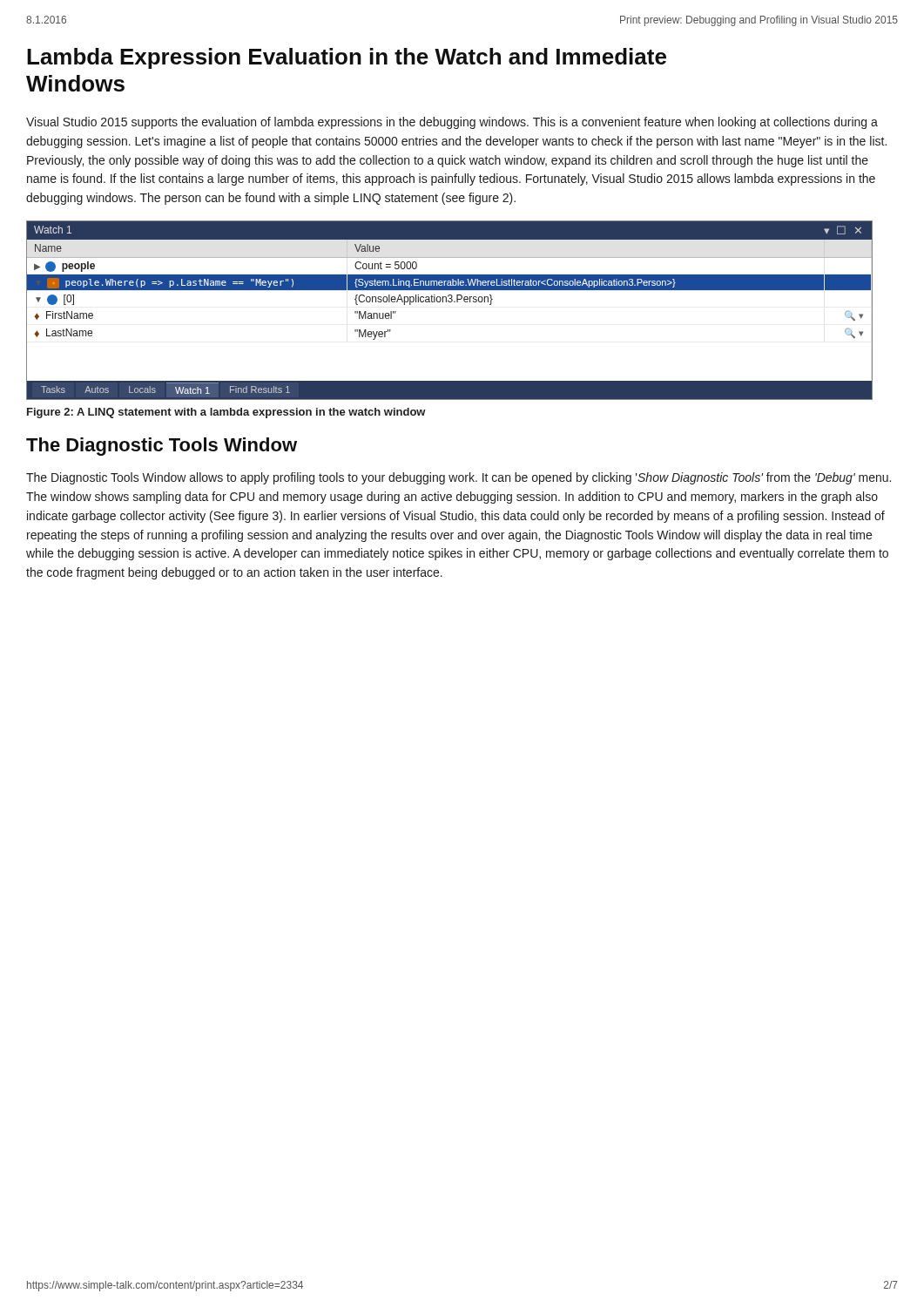Locate the title

462,71
